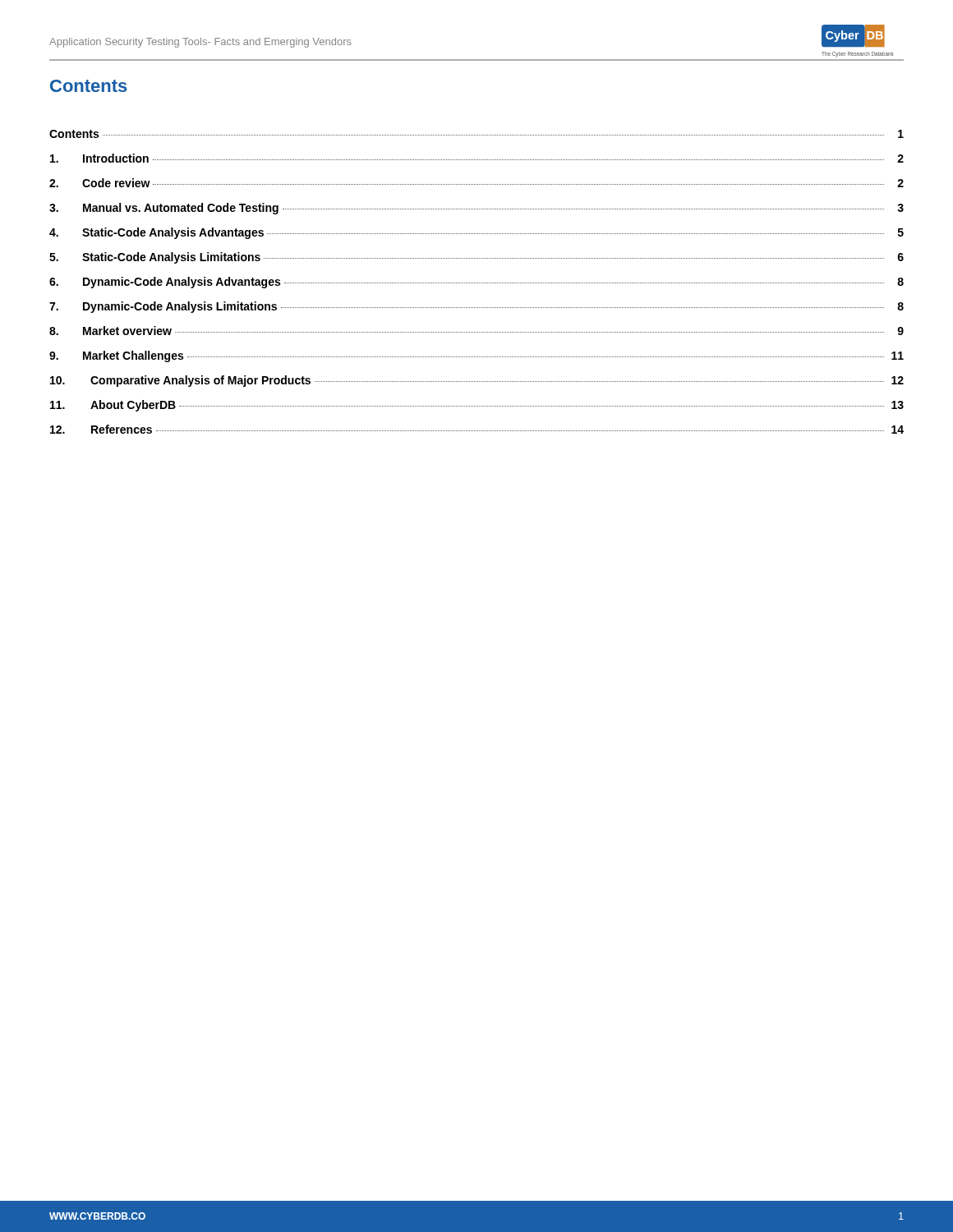Find the element starting "Contents 1"
Image resolution: width=953 pixels, height=1232 pixels.
tap(476, 134)
